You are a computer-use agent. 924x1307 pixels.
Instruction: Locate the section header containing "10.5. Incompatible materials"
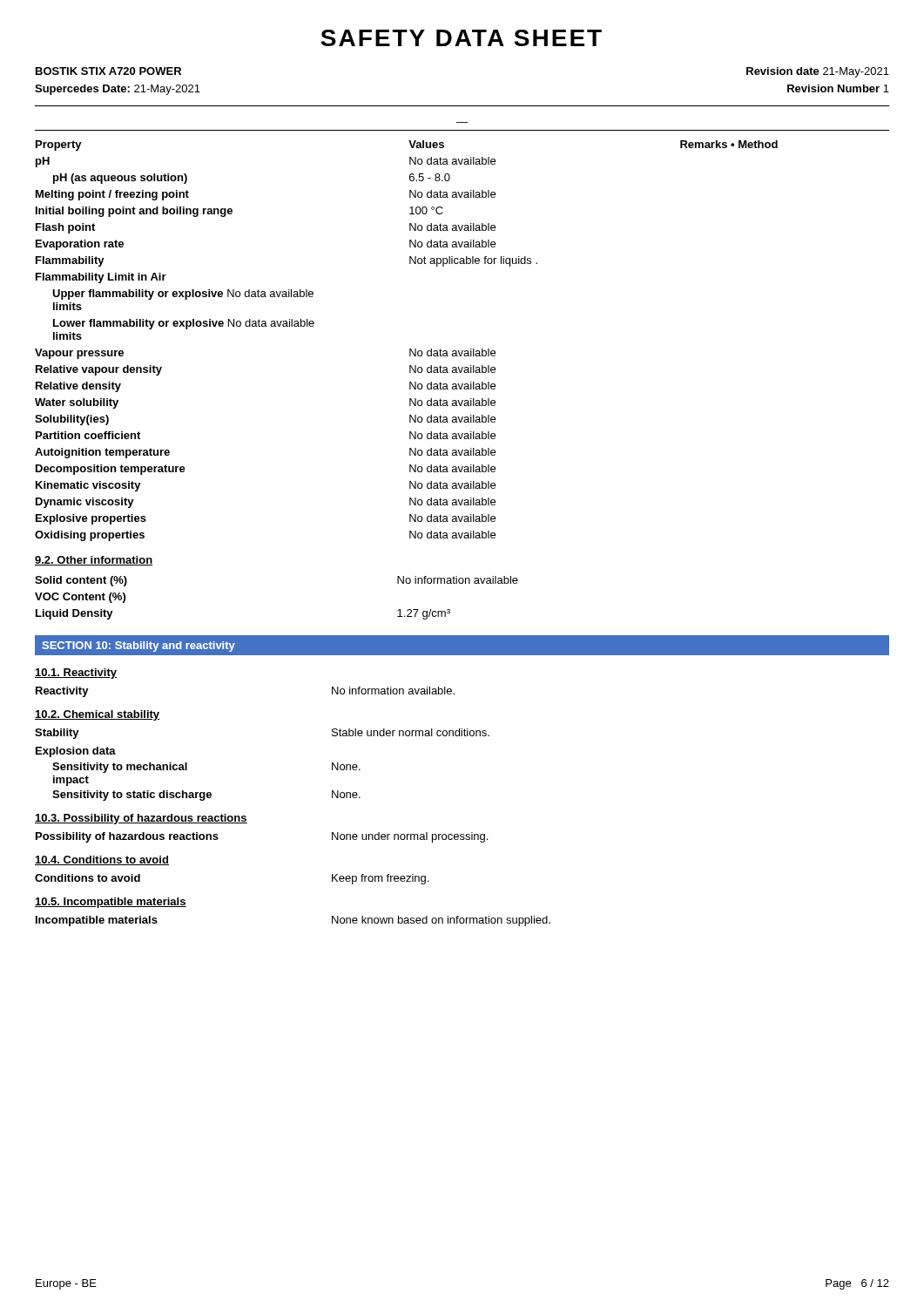coord(110,901)
